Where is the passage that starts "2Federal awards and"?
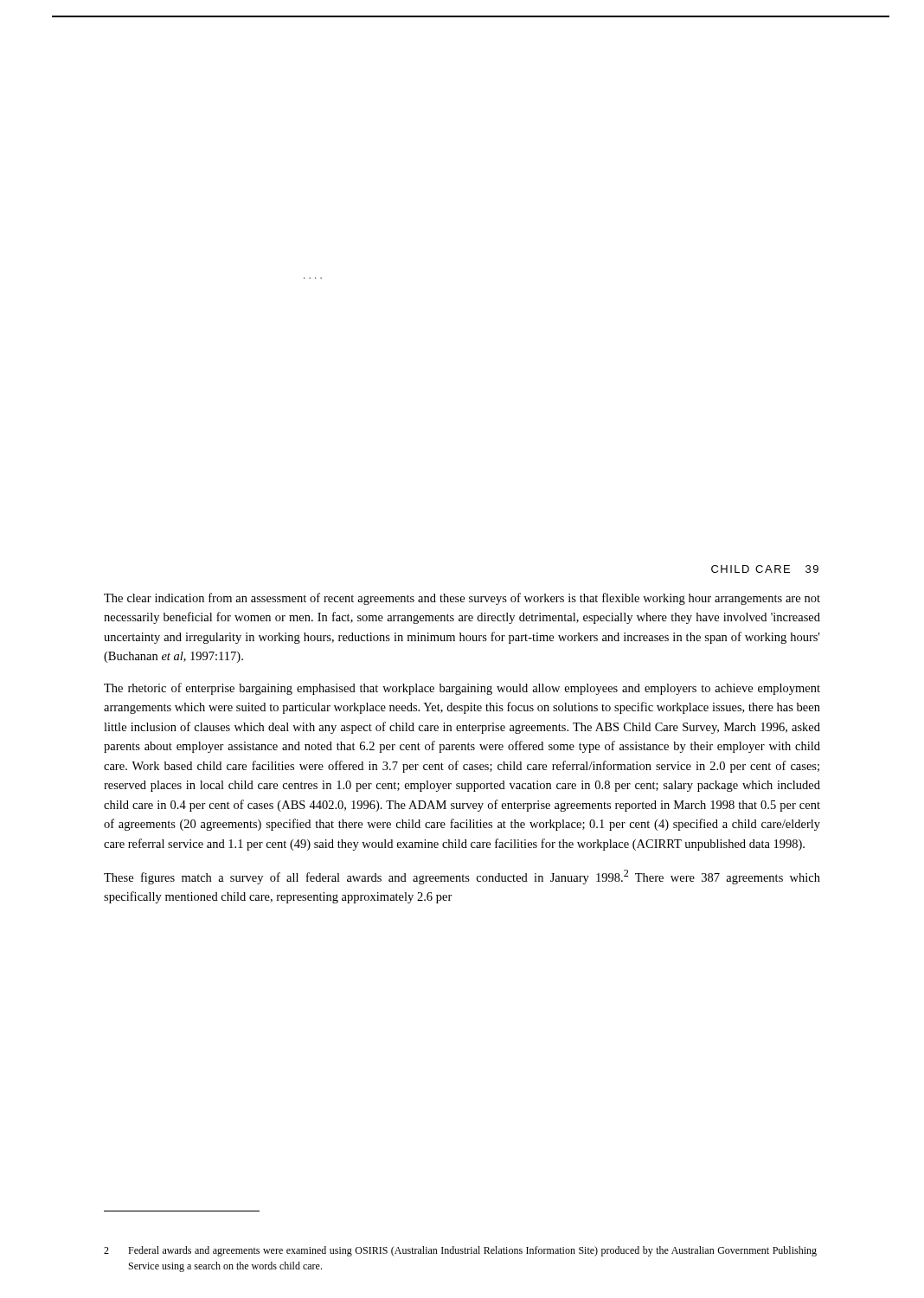Viewport: 924px width, 1298px height. click(x=460, y=1259)
